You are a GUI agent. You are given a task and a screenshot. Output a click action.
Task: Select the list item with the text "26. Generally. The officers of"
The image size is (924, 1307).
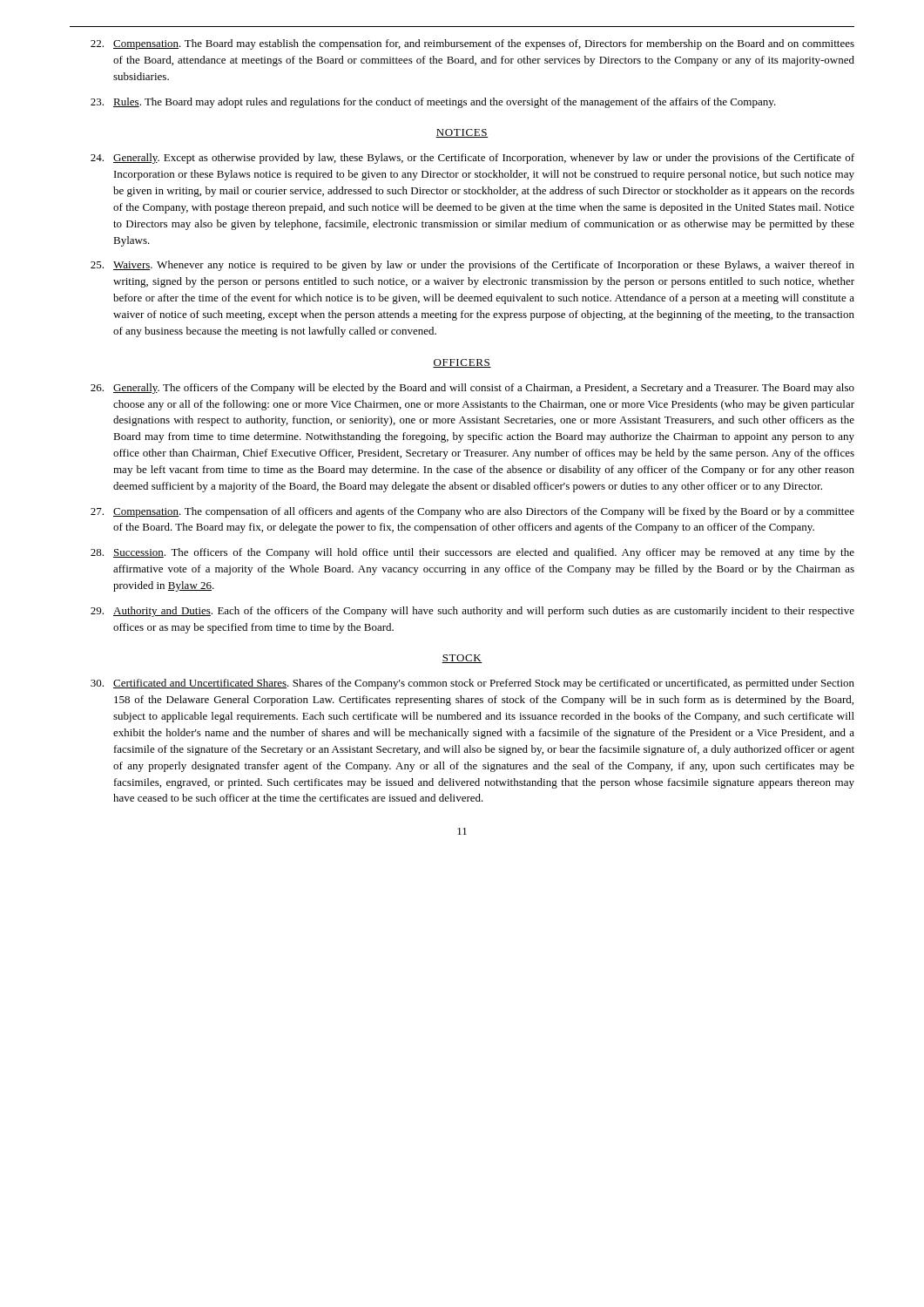[462, 437]
